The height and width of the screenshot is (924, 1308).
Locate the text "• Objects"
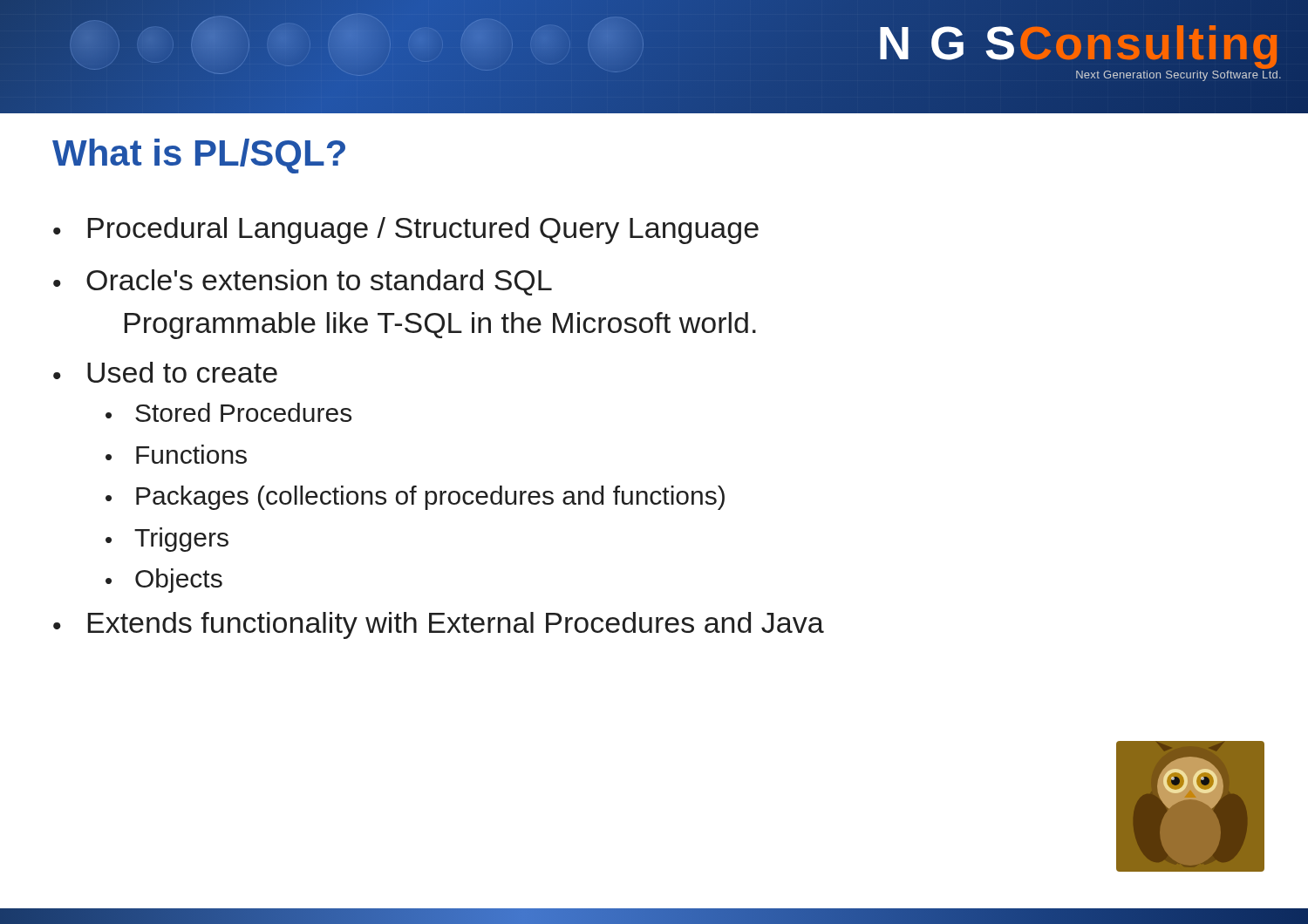tap(164, 579)
